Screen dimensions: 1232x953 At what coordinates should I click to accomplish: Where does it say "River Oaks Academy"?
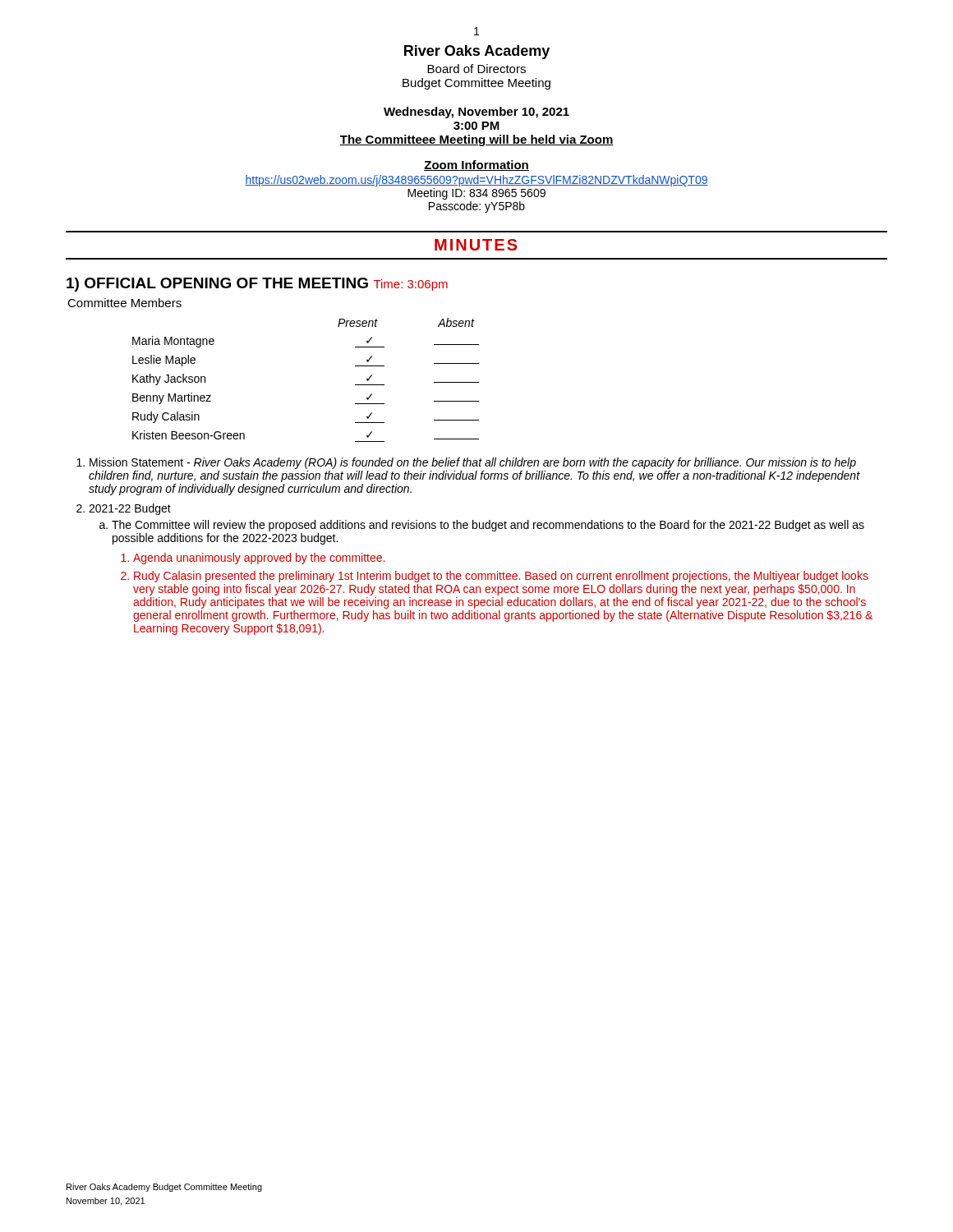point(476,51)
